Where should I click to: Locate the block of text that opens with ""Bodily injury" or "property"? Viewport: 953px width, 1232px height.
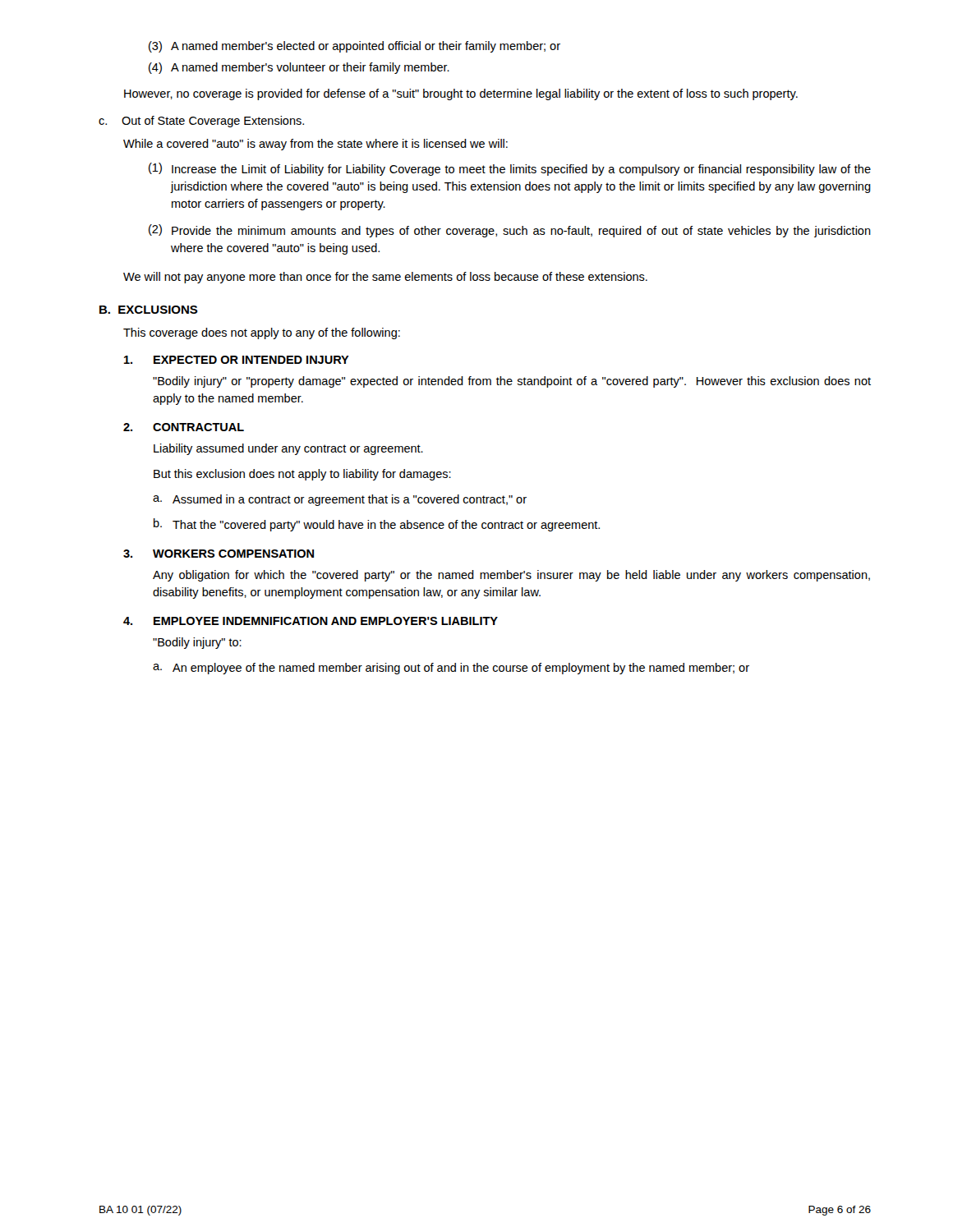[x=512, y=390]
